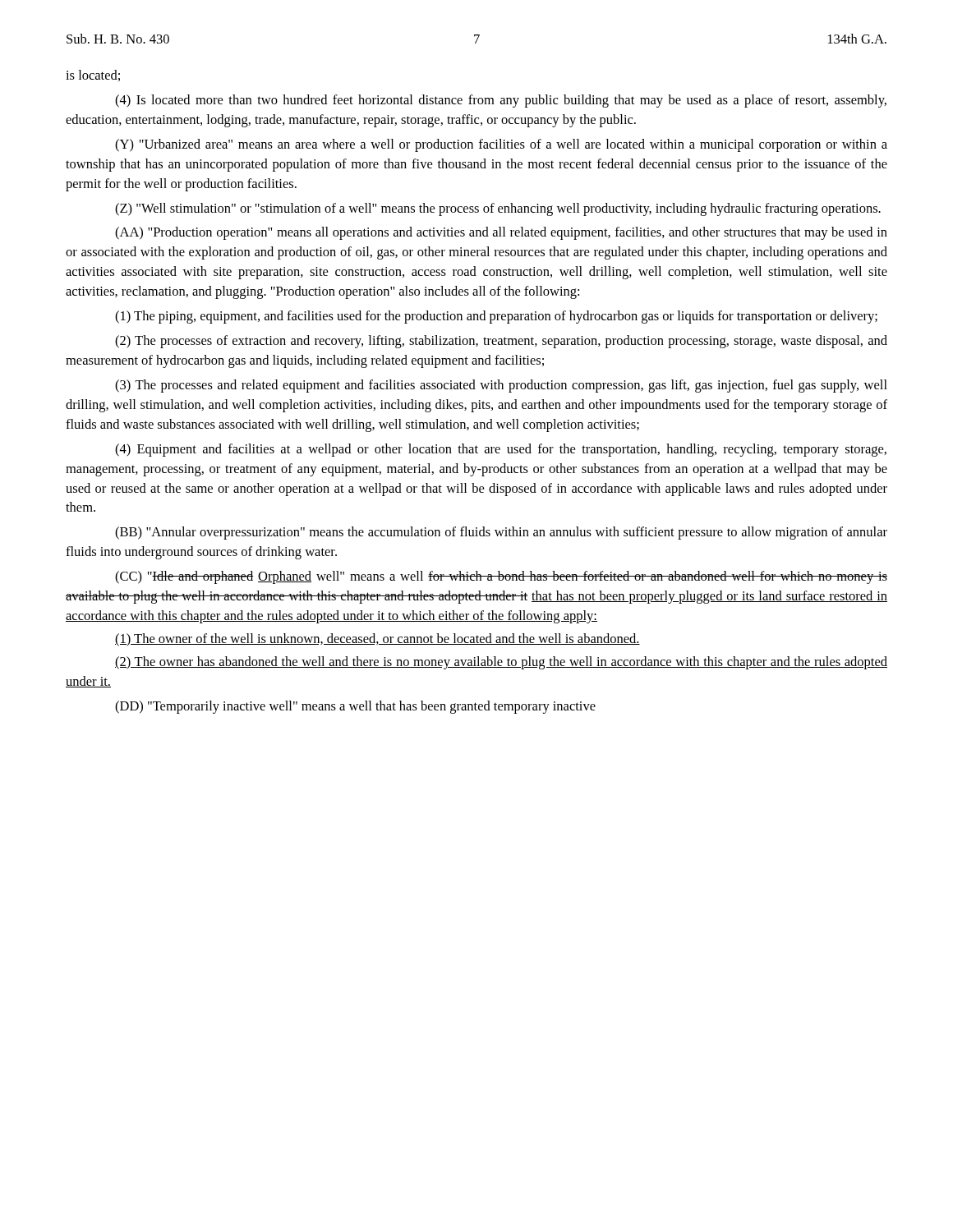Click the passage that begins "(Z) "Well stimulation" or"
The height and width of the screenshot is (1232, 953).
click(x=476, y=208)
